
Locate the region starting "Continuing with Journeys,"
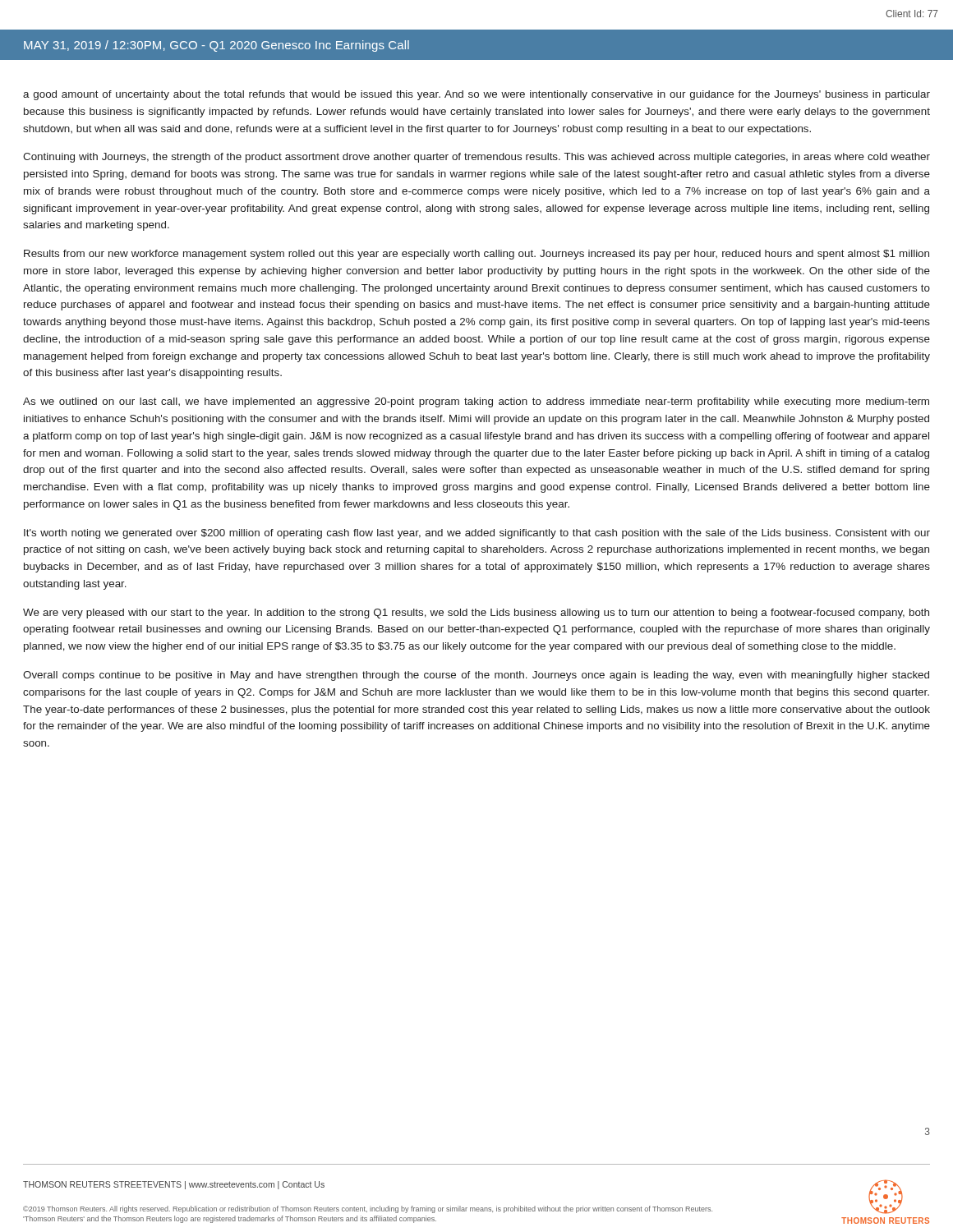476,191
